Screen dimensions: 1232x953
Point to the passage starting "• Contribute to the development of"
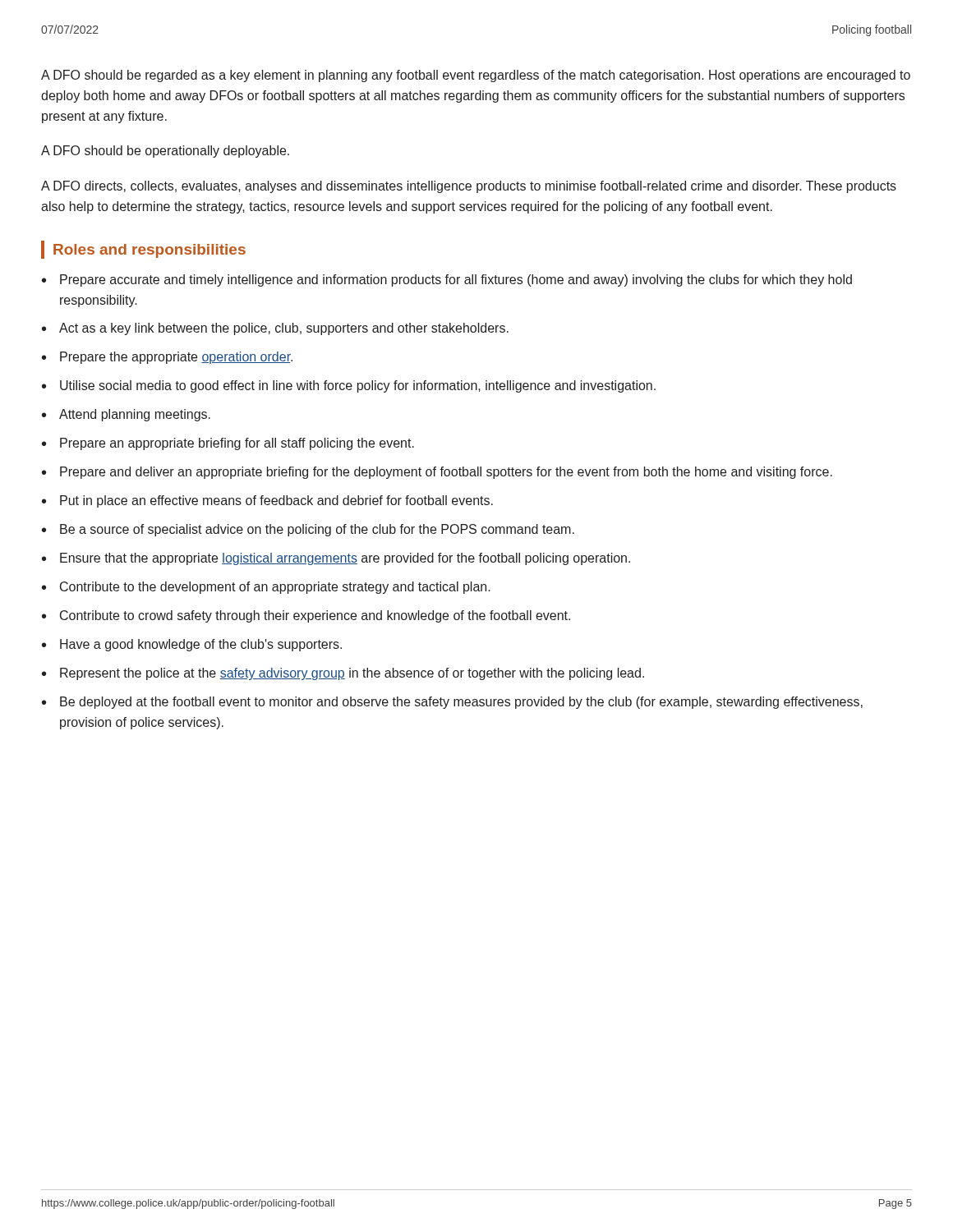point(476,588)
